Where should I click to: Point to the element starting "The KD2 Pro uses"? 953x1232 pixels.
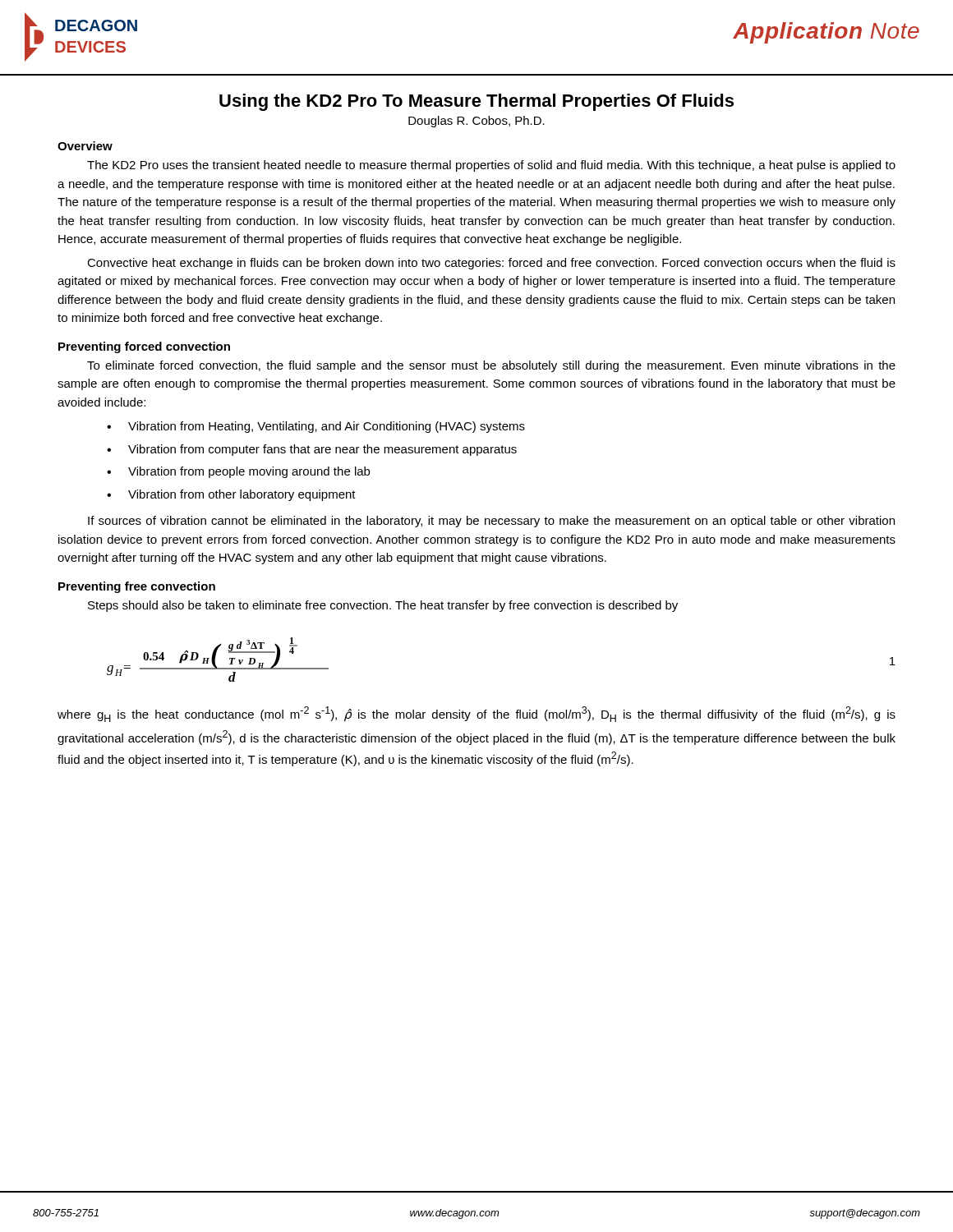point(476,242)
